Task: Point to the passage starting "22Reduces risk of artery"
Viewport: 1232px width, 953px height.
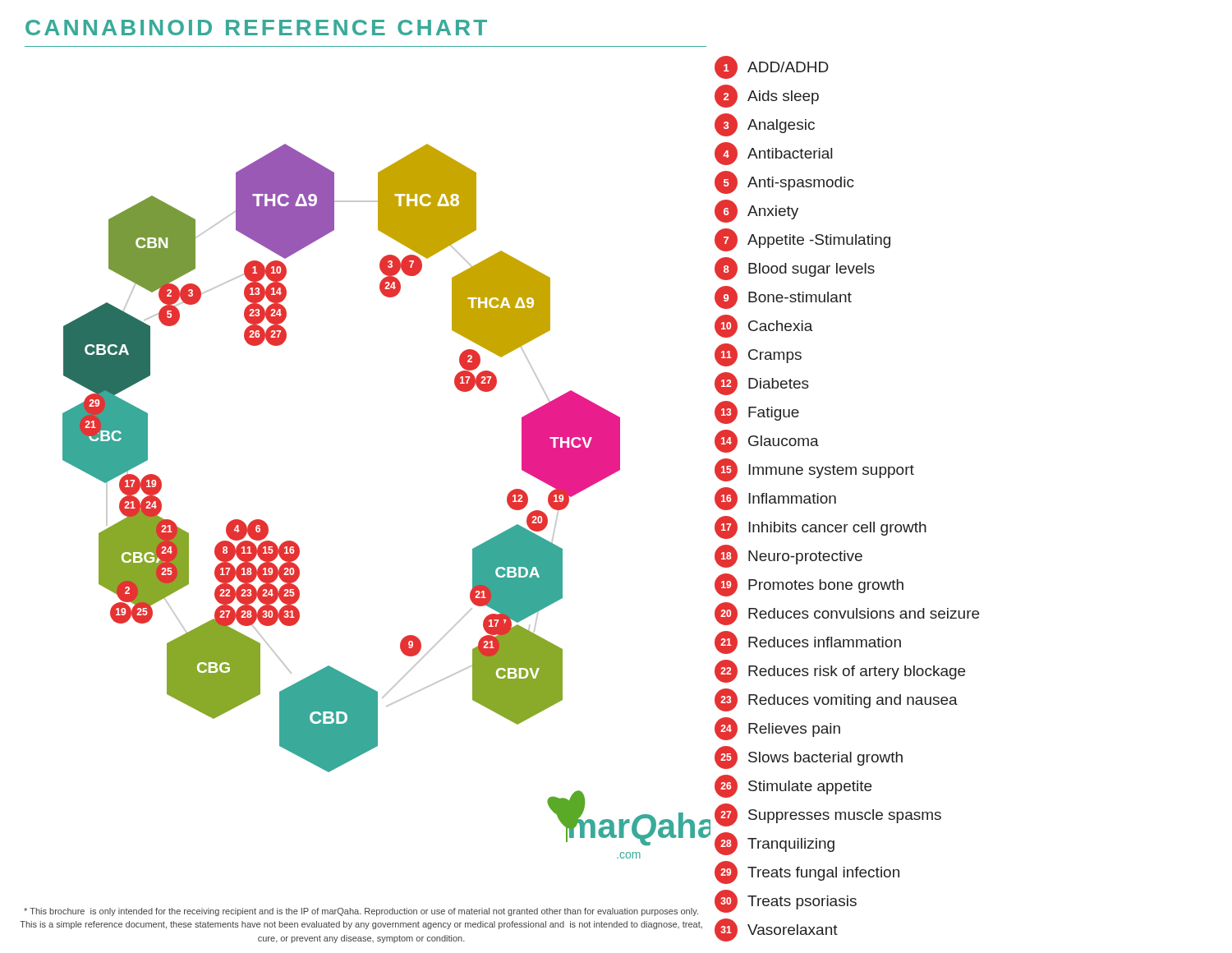Action: click(x=840, y=671)
